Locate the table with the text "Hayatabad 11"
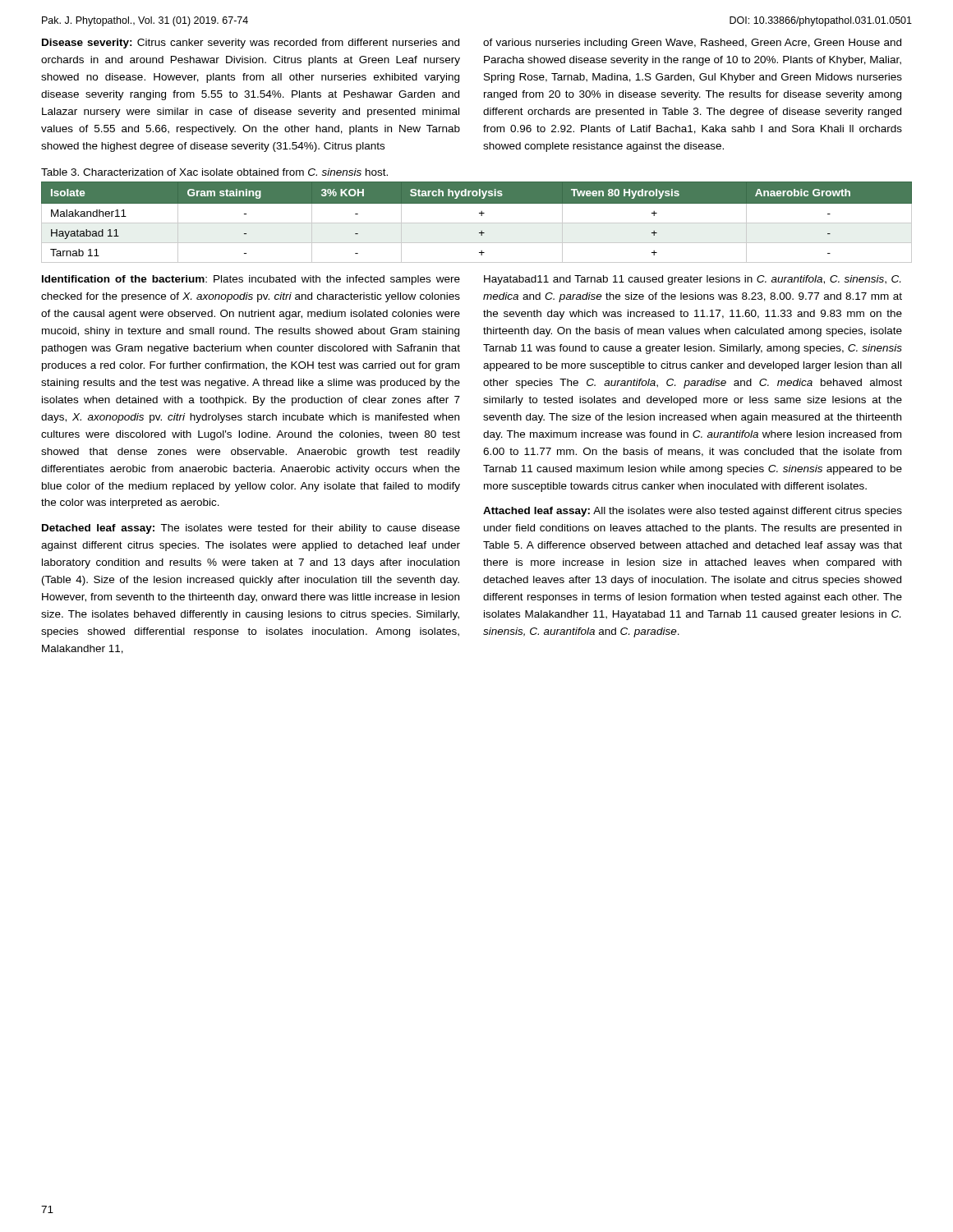Viewport: 953px width, 1232px height. (x=476, y=222)
